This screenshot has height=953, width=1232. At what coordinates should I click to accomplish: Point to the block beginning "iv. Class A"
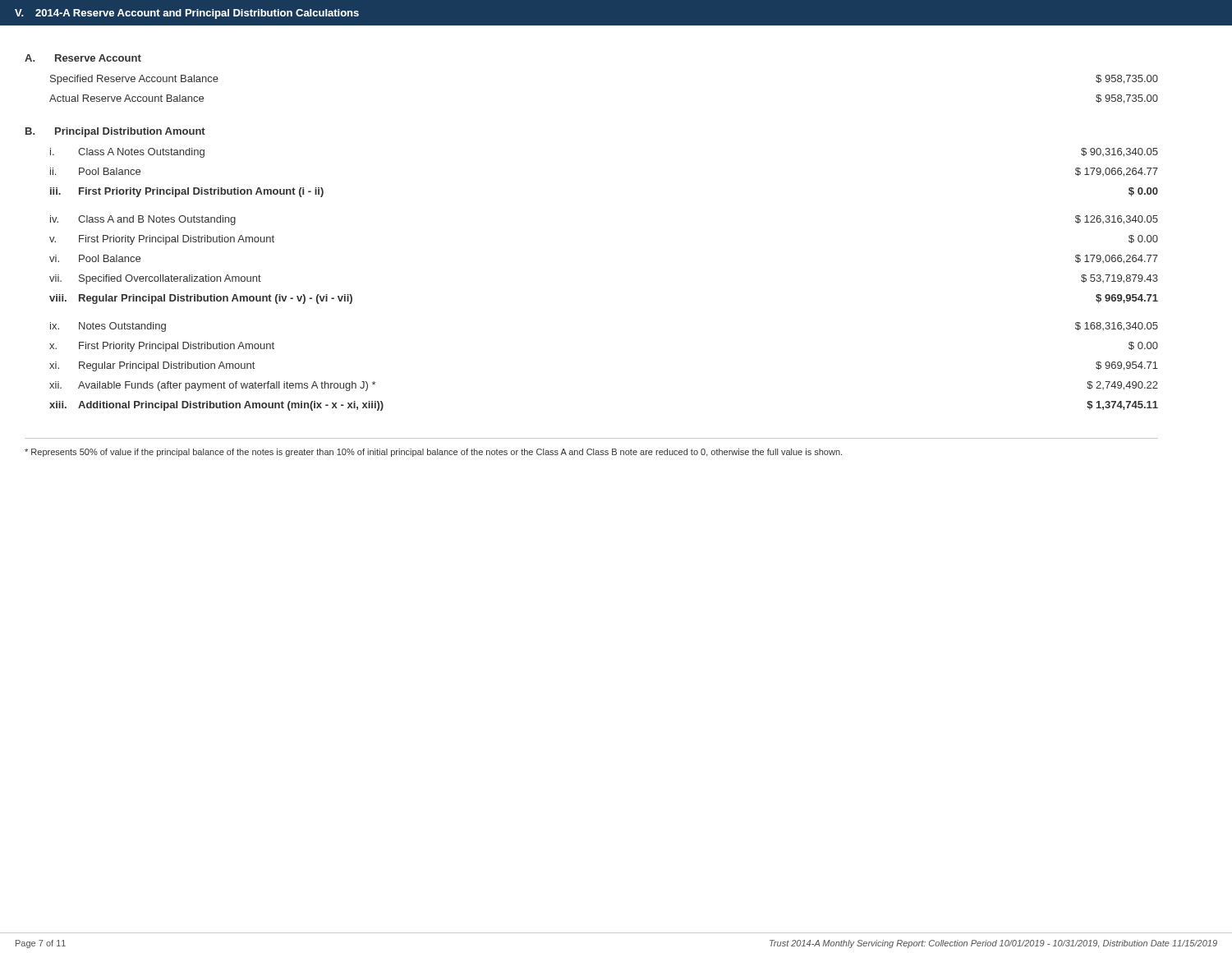[152, 220]
